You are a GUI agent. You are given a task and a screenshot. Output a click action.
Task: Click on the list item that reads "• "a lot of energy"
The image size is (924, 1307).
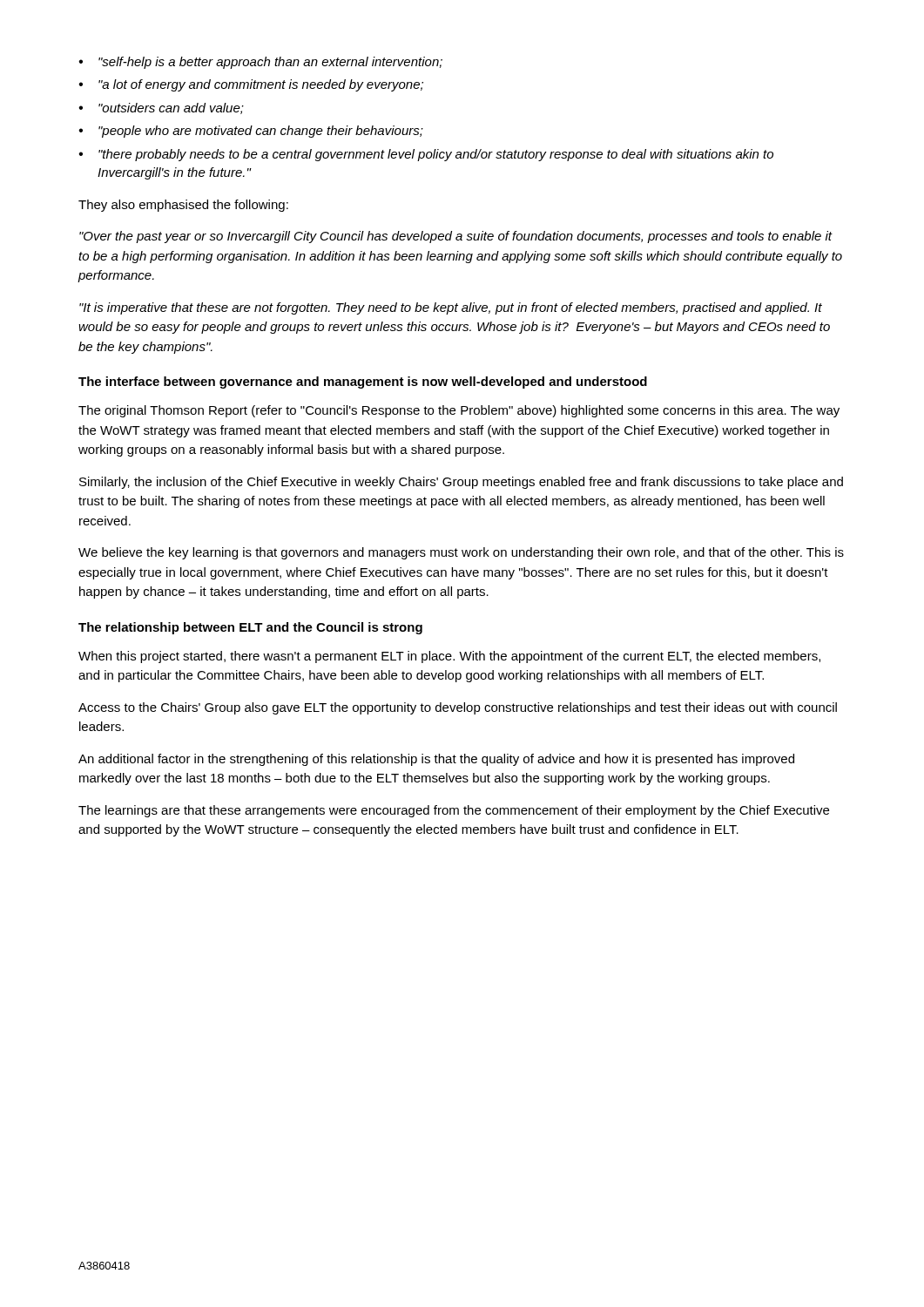point(251,85)
